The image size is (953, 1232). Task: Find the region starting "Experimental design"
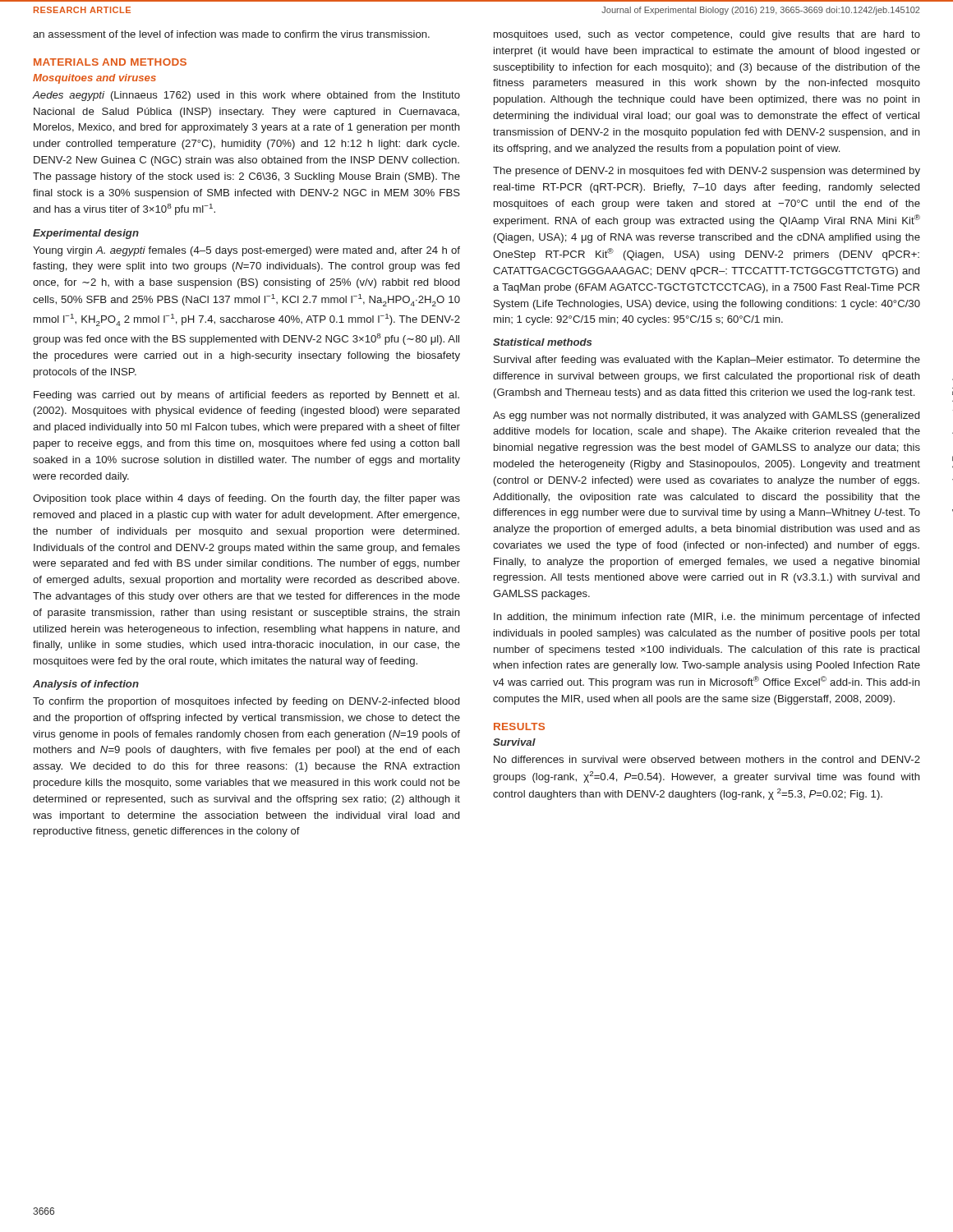pyautogui.click(x=86, y=232)
